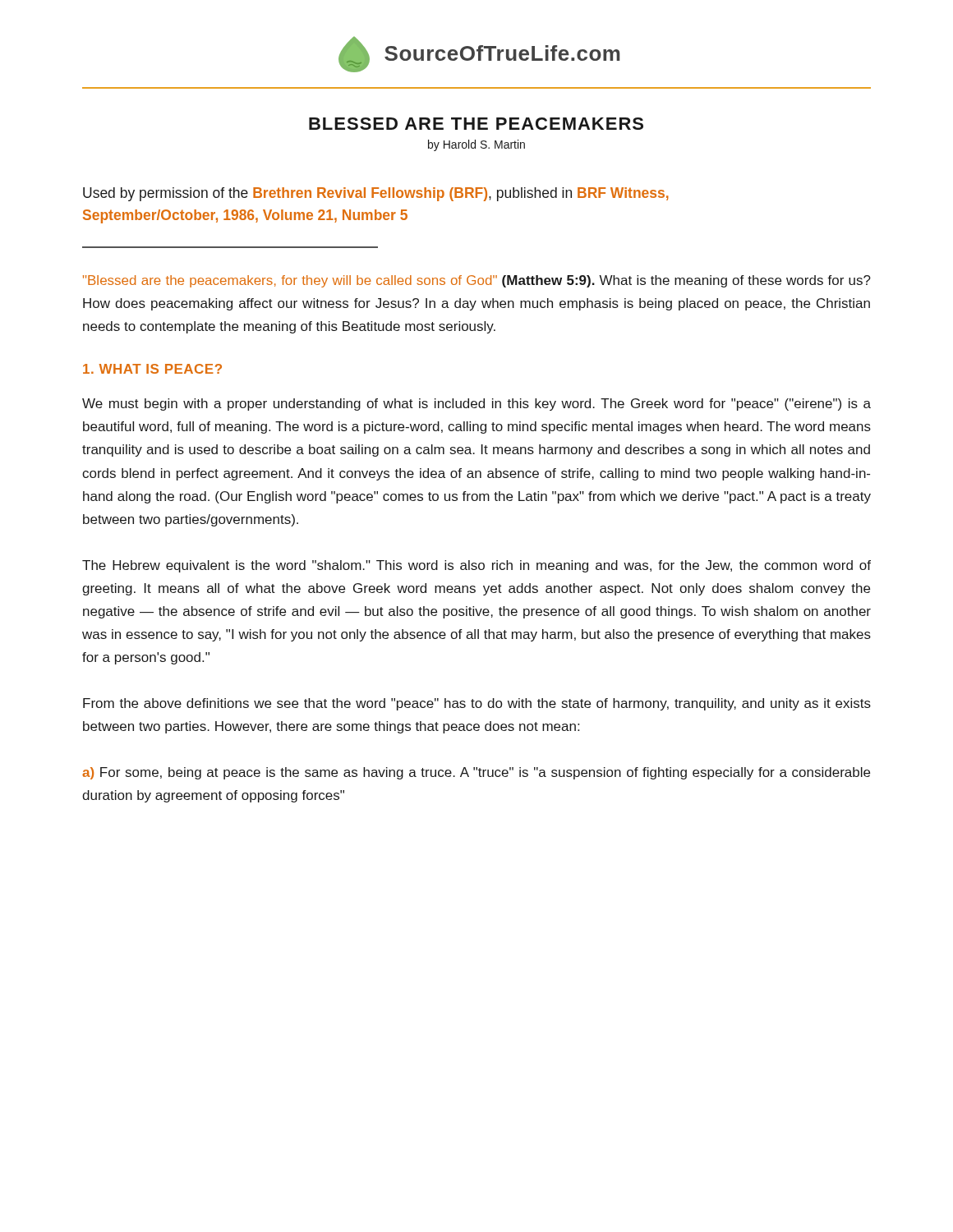Select the text starting "The Hebrew equivalent is the word"
The width and height of the screenshot is (953, 1232).
[x=476, y=611]
